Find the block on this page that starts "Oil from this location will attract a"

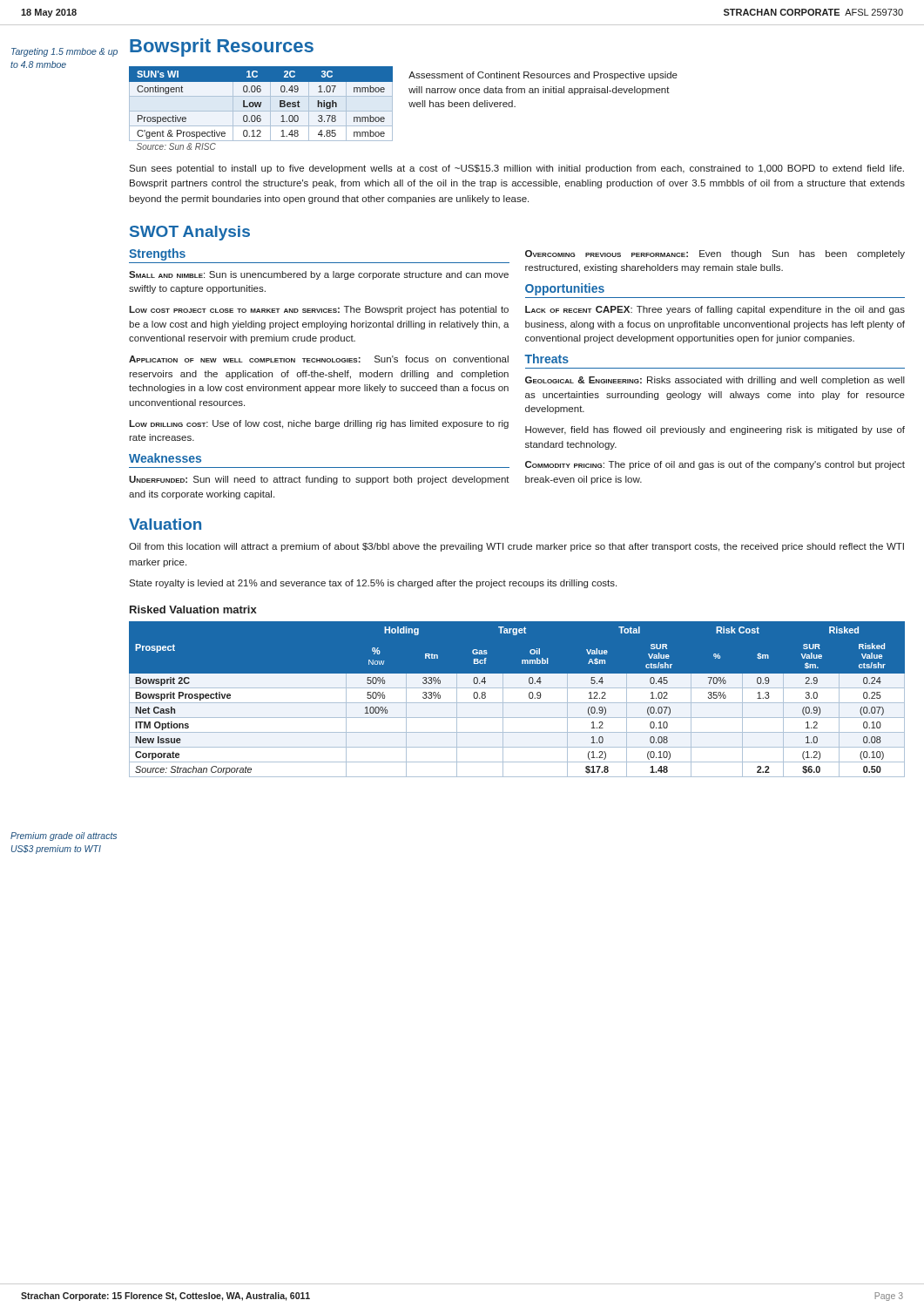pos(517,554)
